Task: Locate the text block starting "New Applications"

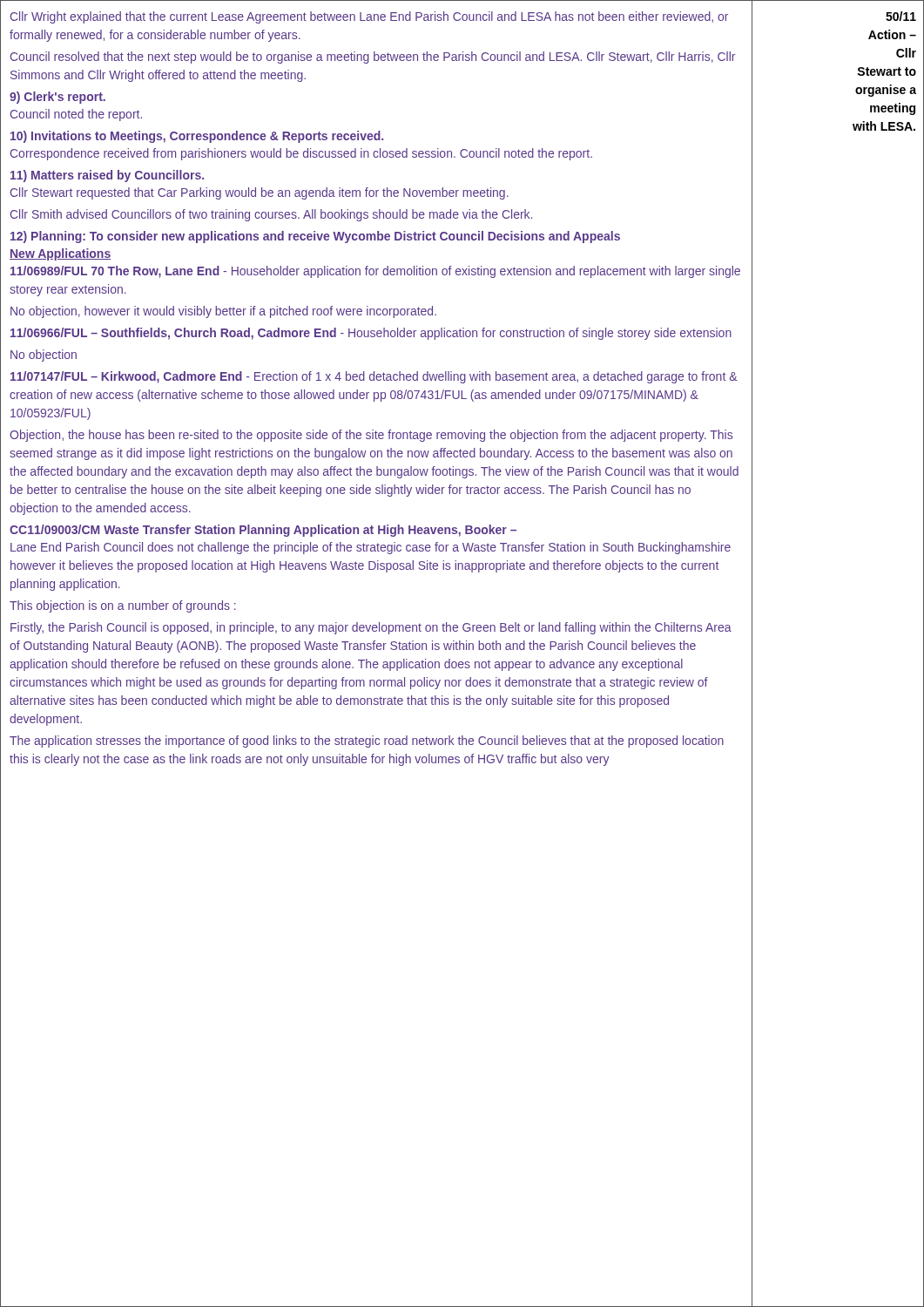Action: tap(60, 254)
